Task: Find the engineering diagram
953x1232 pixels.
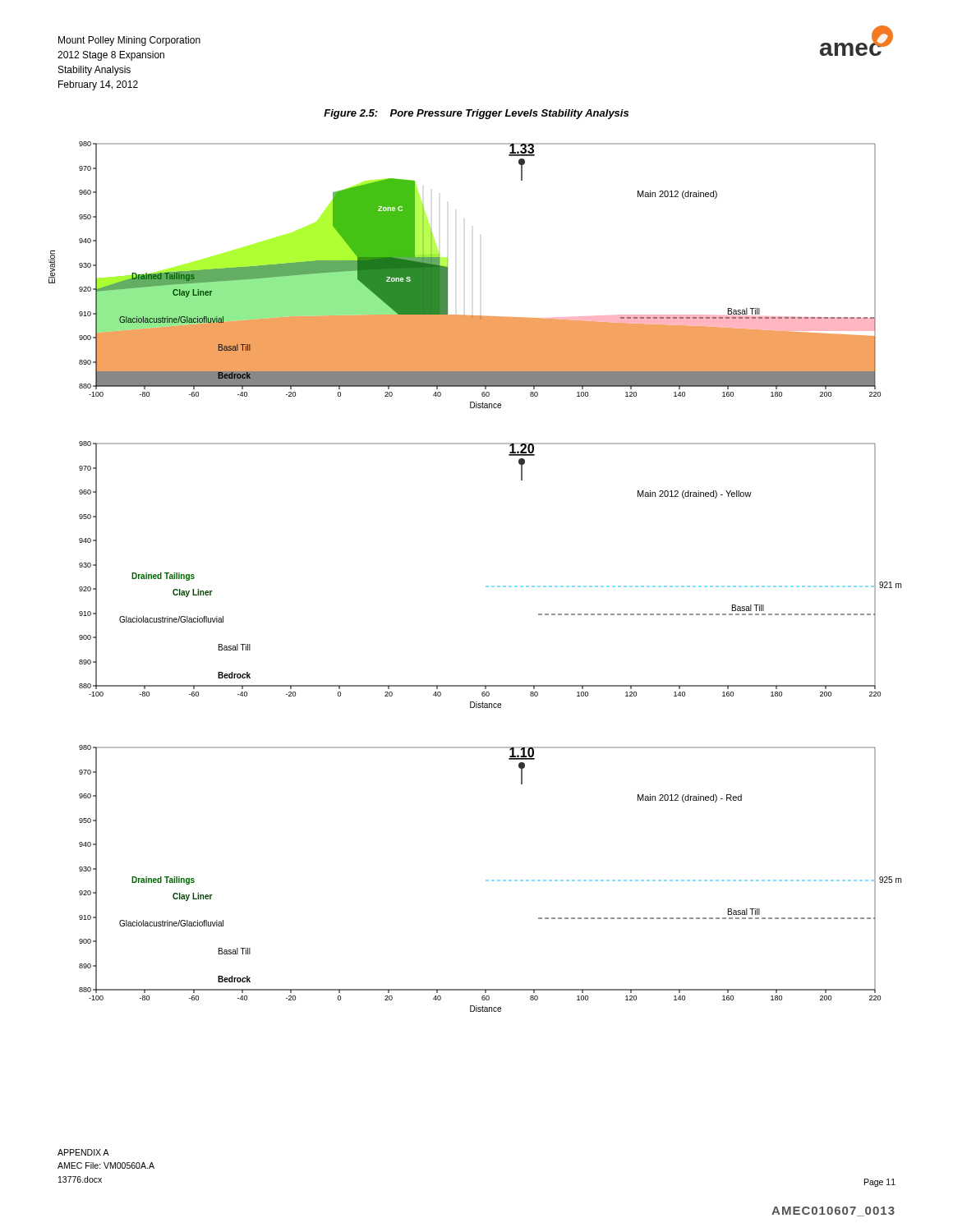Action: (483, 606)
